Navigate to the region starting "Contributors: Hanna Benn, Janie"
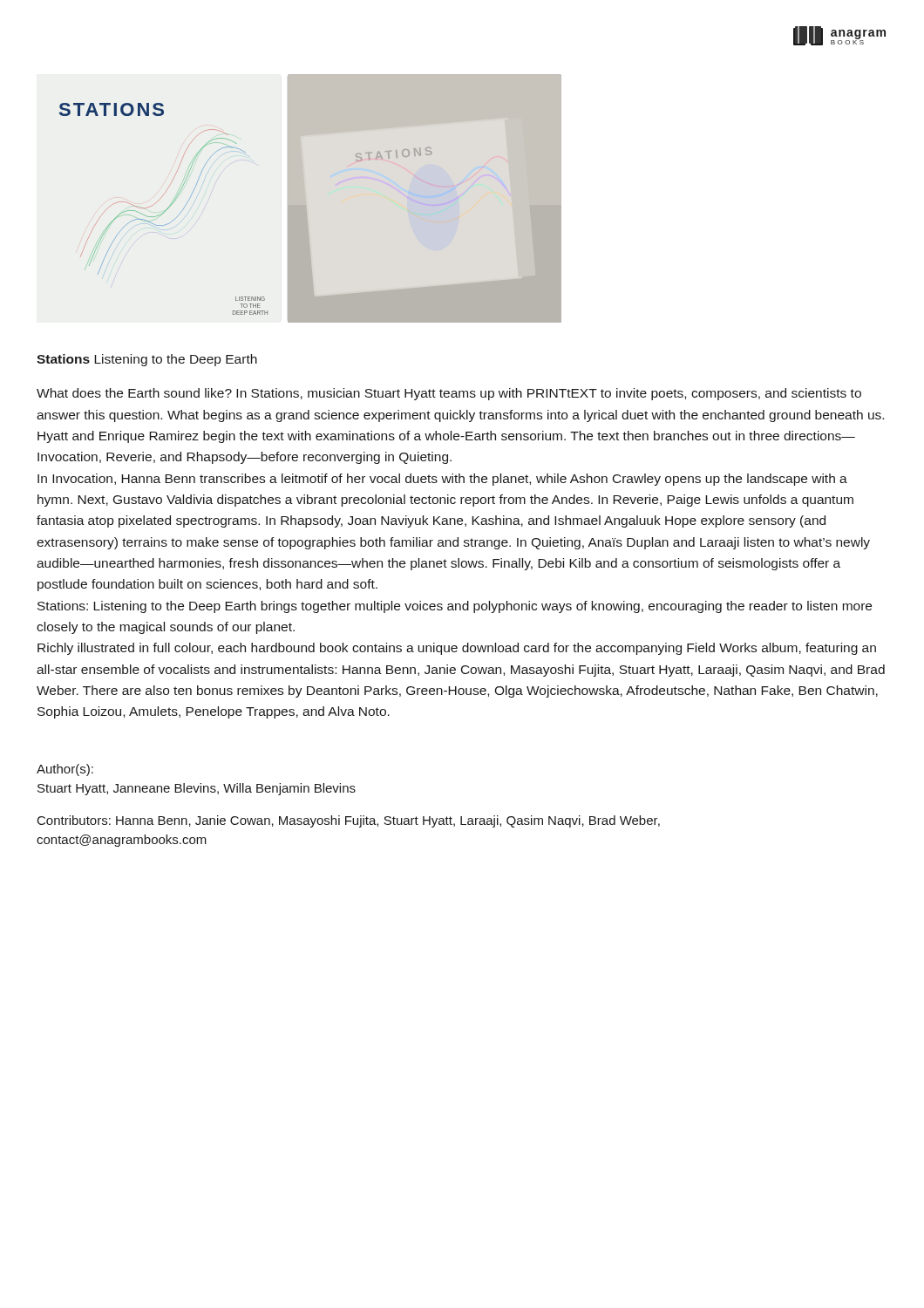The image size is (924, 1308). (x=349, y=829)
